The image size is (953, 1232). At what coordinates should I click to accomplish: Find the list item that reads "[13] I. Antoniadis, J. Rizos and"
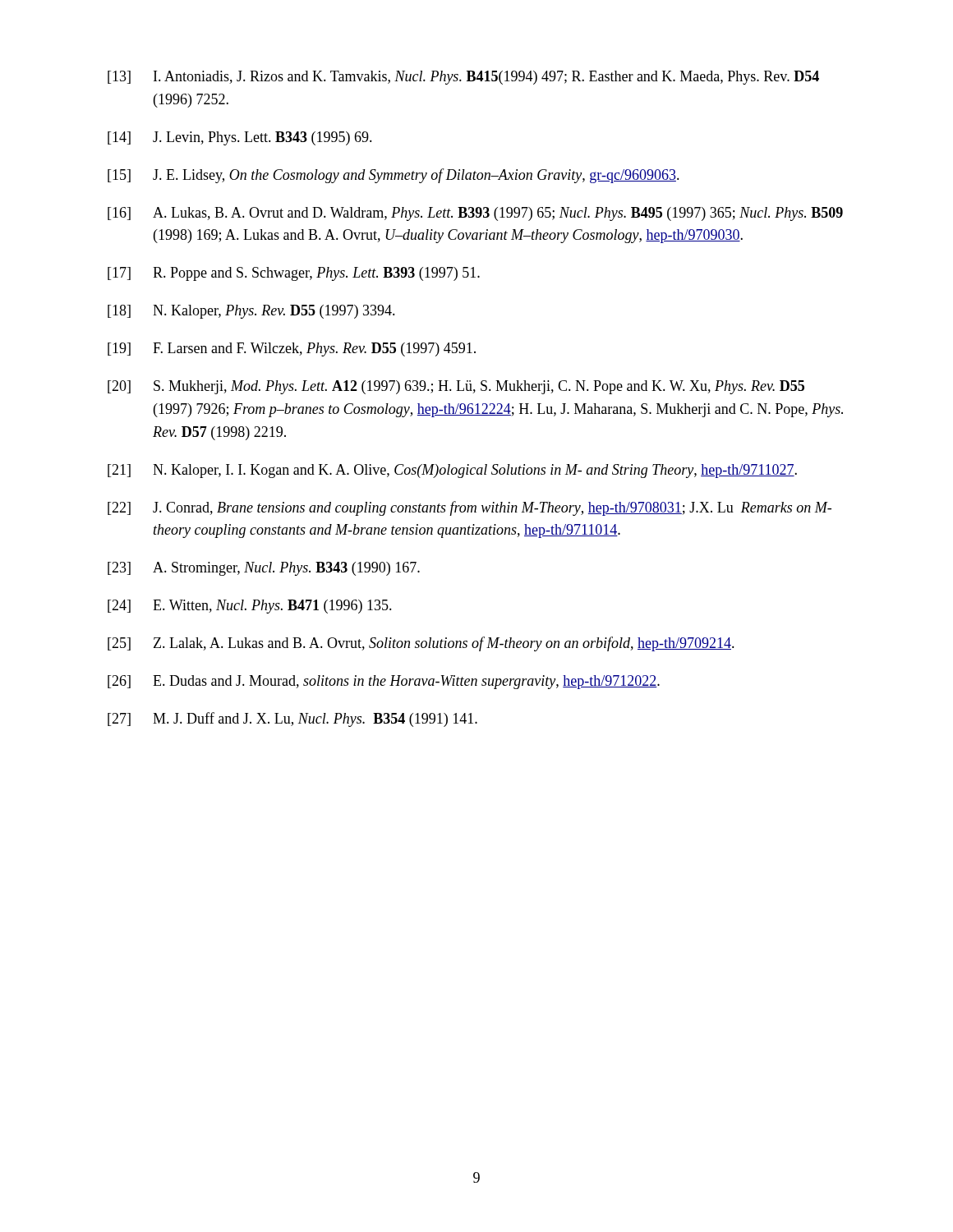[x=476, y=89]
